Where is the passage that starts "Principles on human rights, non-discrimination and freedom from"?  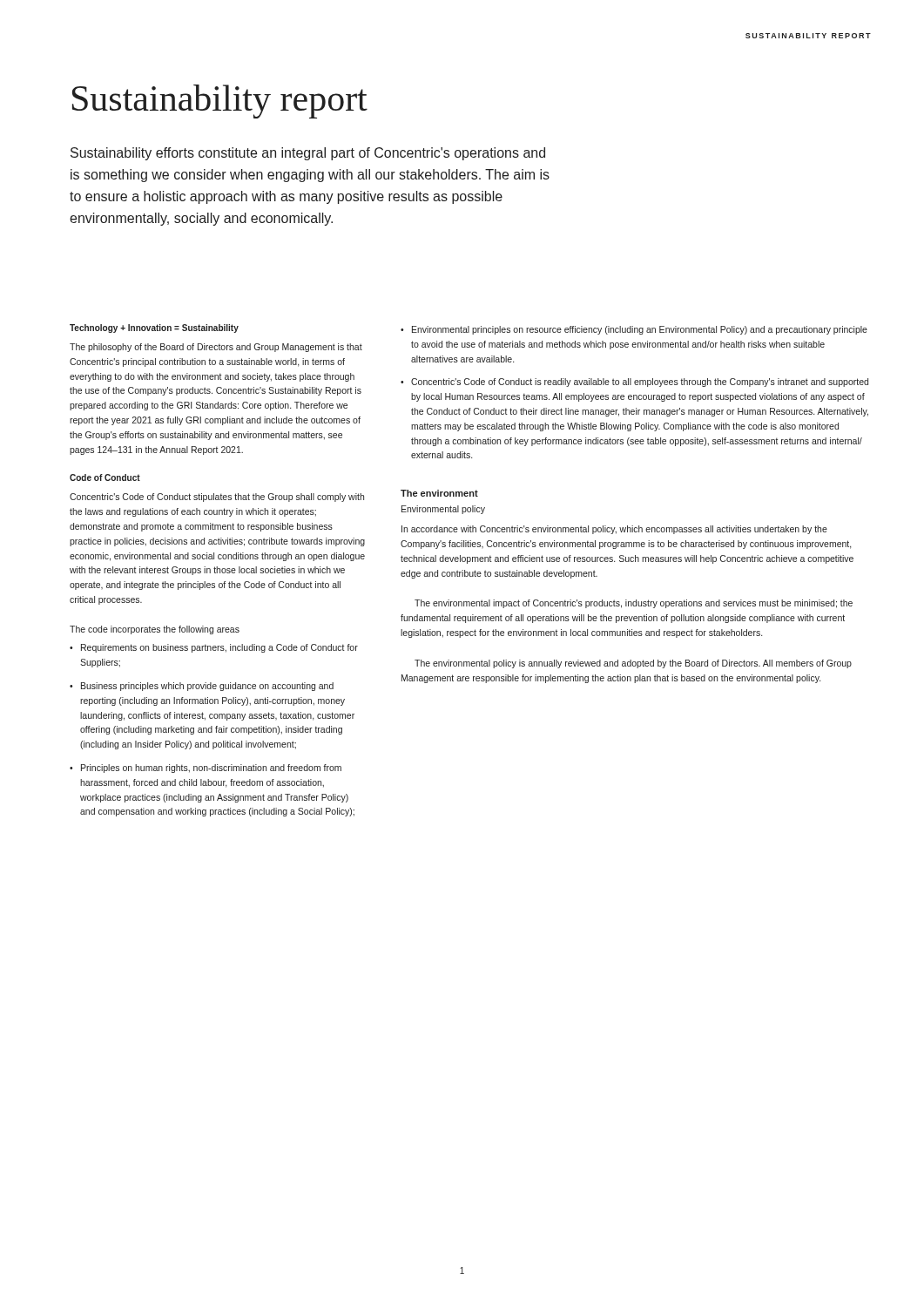click(x=218, y=790)
